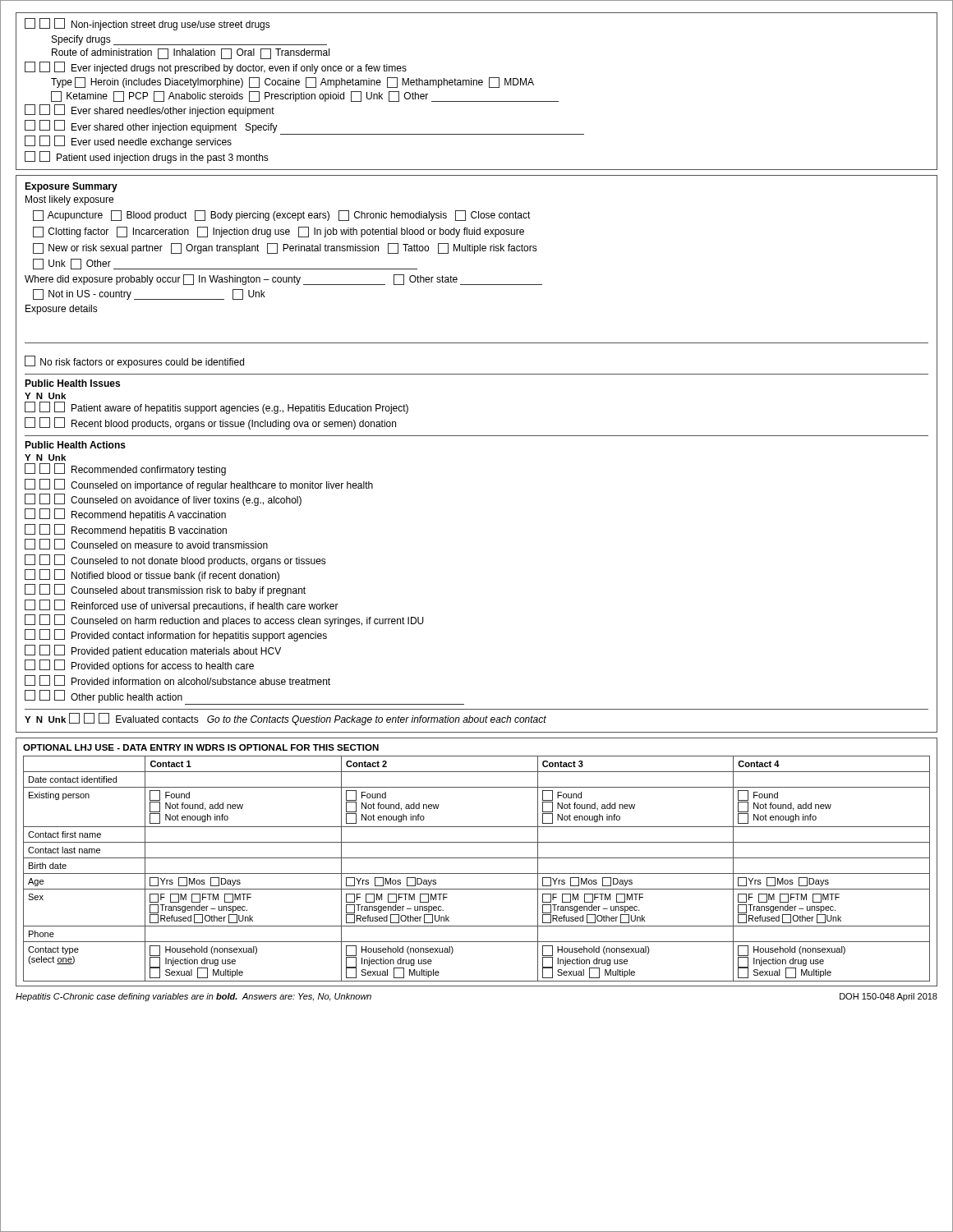Locate the list item containing "Provided patient education materials about"
Screen dimensions: 1232x953
click(153, 652)
